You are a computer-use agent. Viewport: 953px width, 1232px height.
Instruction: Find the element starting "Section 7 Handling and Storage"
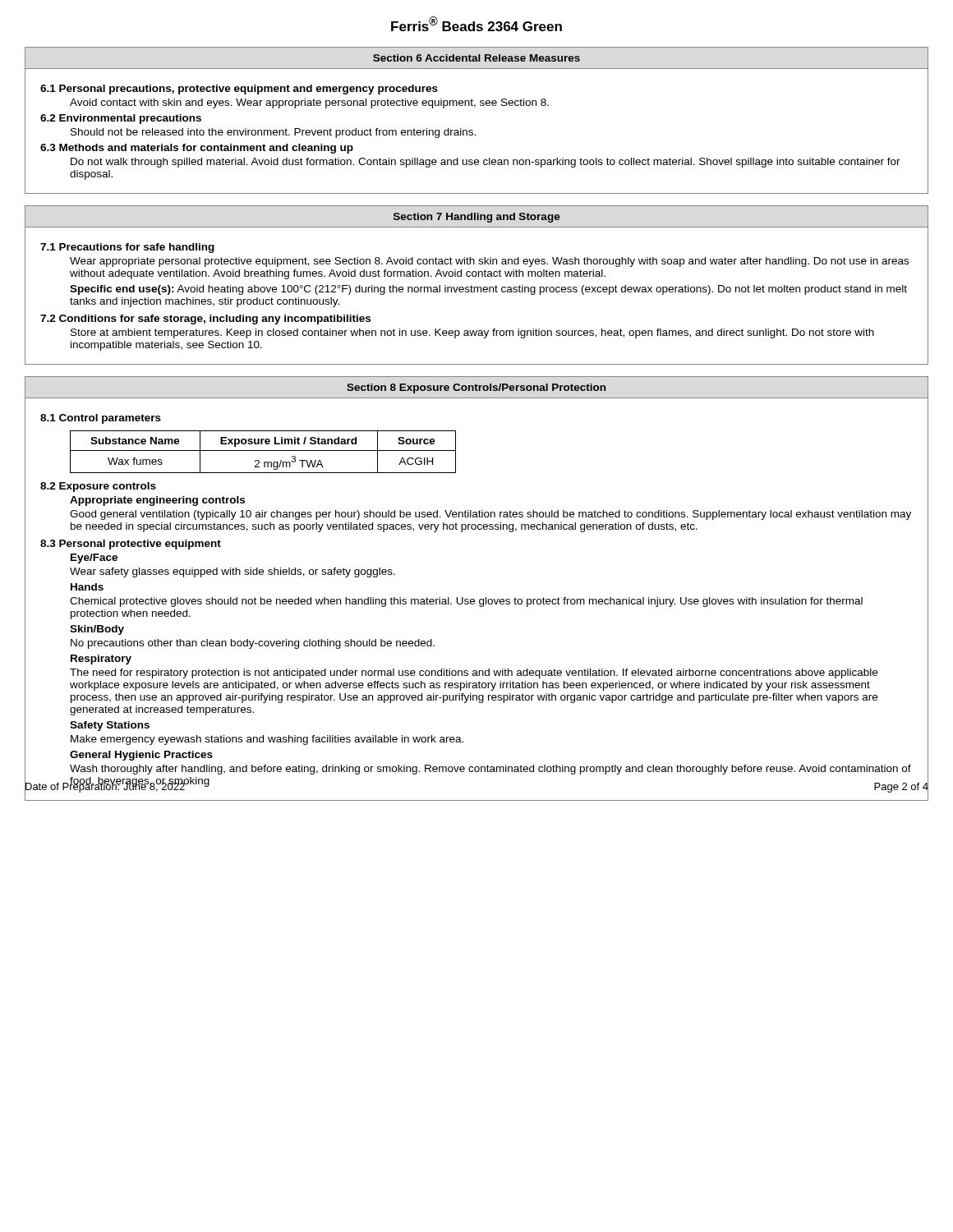coord(476,216)
